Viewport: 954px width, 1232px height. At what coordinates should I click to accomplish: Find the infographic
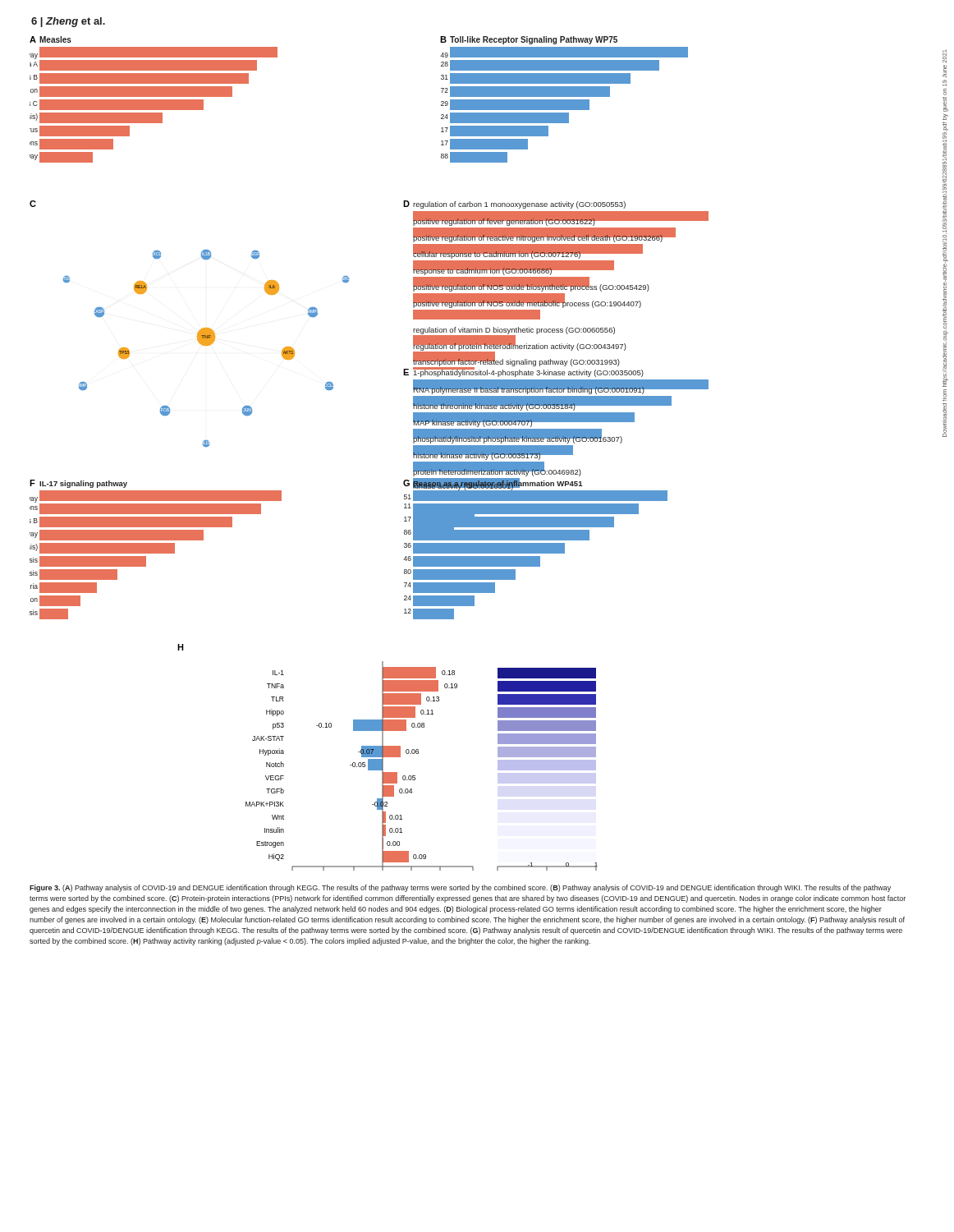click(x=477, y=546)
